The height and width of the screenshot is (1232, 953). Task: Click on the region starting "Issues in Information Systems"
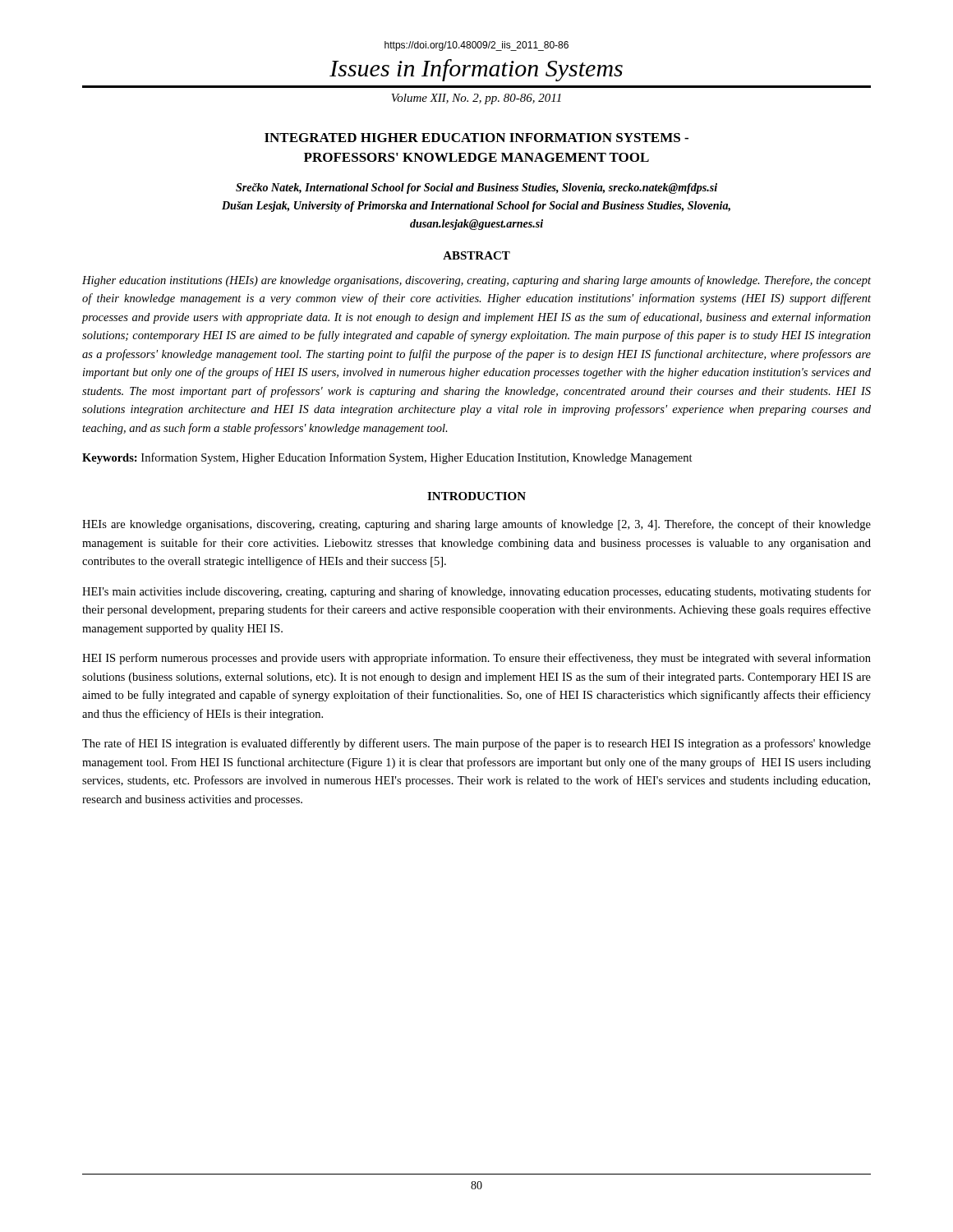pyautogui.click(x=476, y=68)
